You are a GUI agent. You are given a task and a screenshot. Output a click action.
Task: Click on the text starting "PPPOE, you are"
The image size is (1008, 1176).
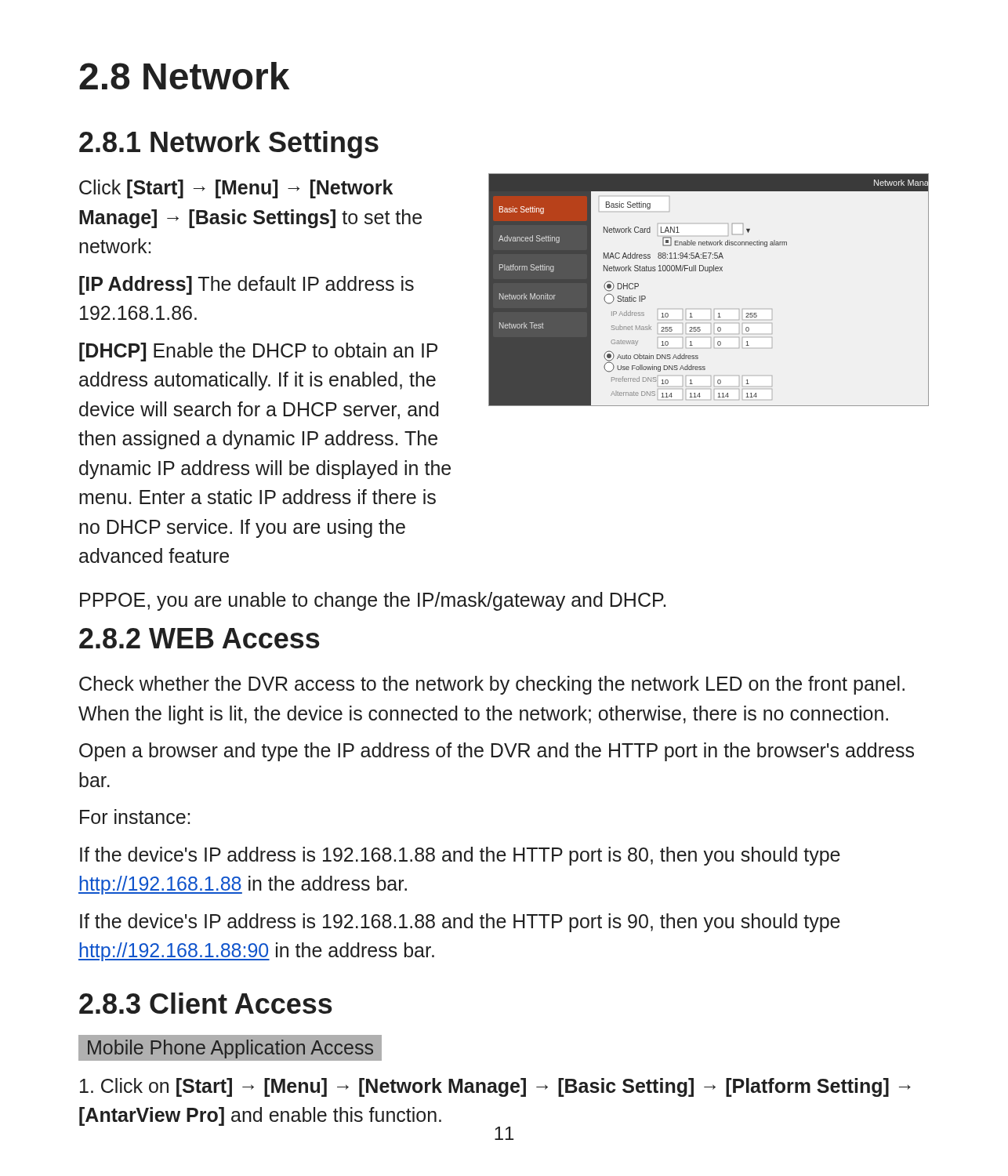(504, 600)
